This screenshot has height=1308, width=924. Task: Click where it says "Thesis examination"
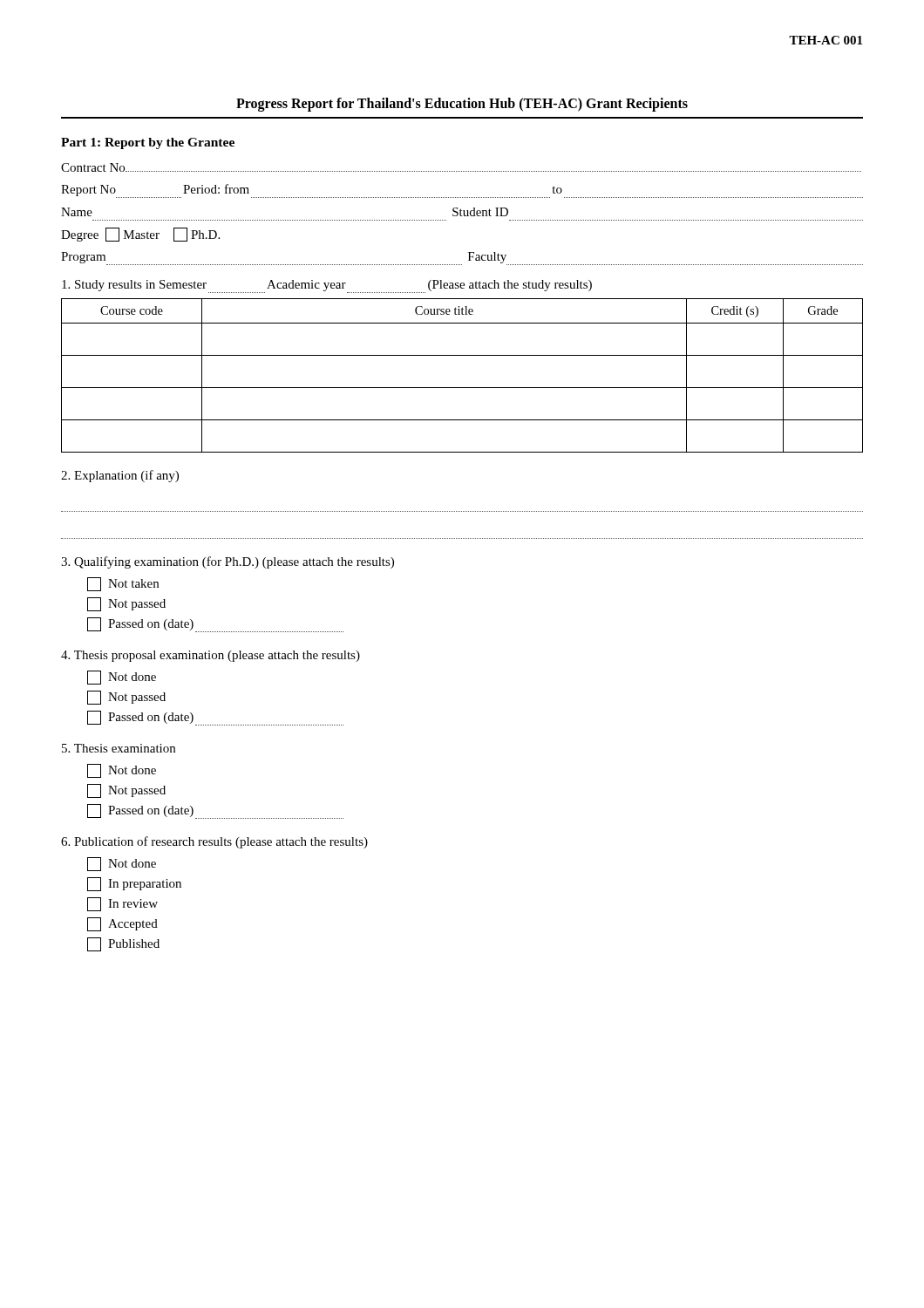118,748
